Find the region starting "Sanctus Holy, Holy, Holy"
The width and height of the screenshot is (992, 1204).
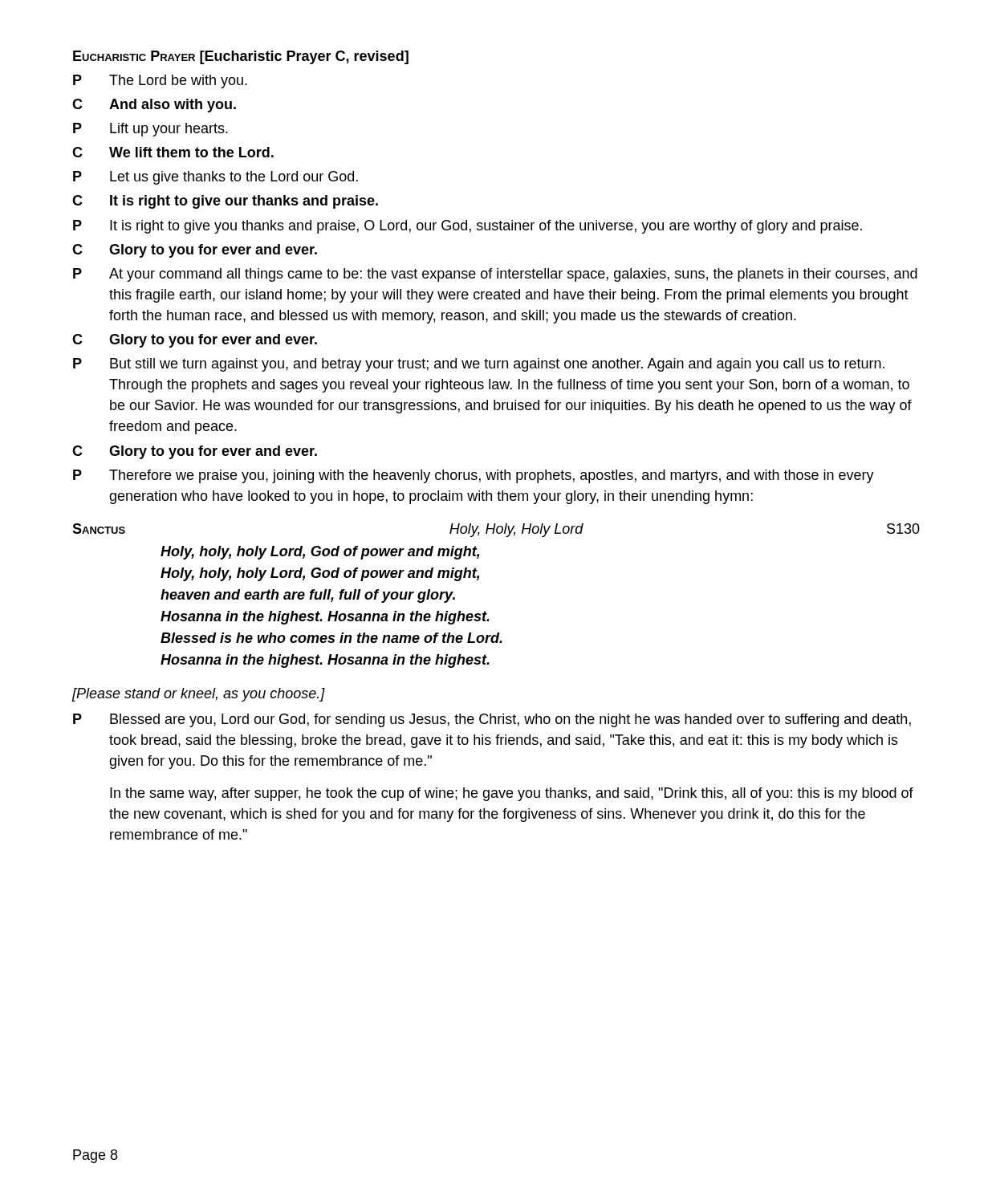(x=496, y=530)
